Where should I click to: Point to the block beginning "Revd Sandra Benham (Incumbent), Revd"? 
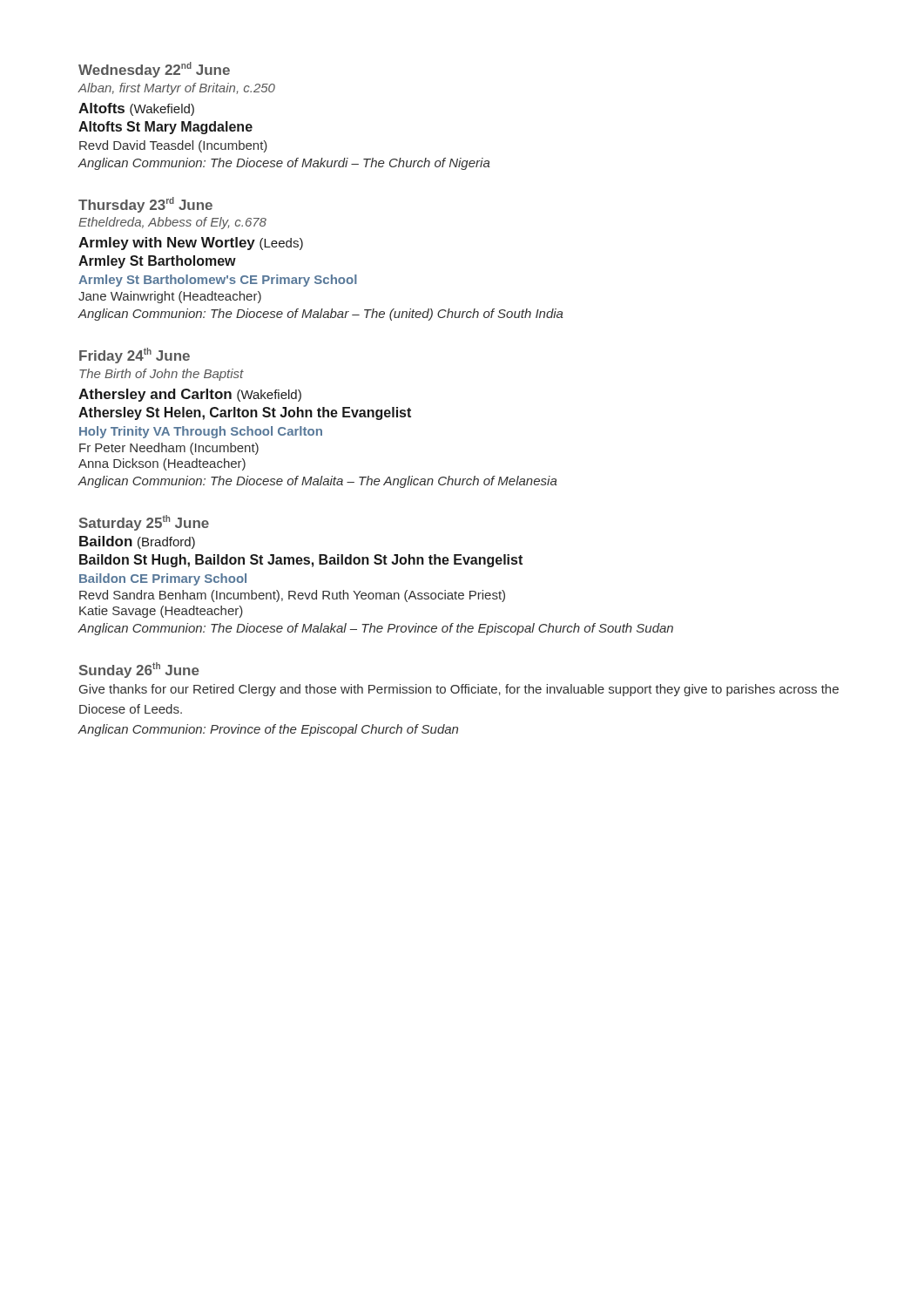tap(292, 594)
